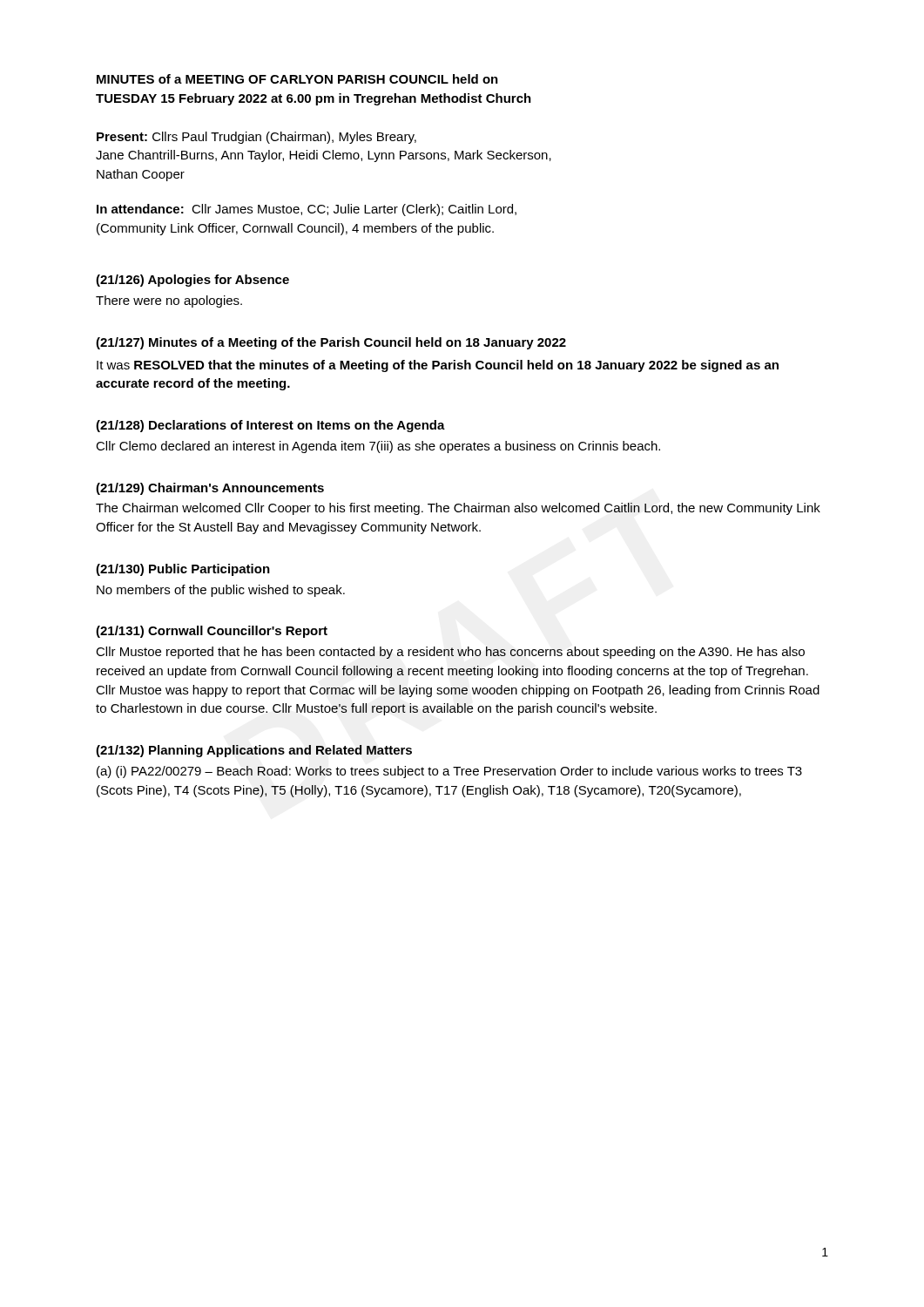Click on the text starting "(21/130) Public Participation"
924x1307 pixels.
click(x=183, y=570)
